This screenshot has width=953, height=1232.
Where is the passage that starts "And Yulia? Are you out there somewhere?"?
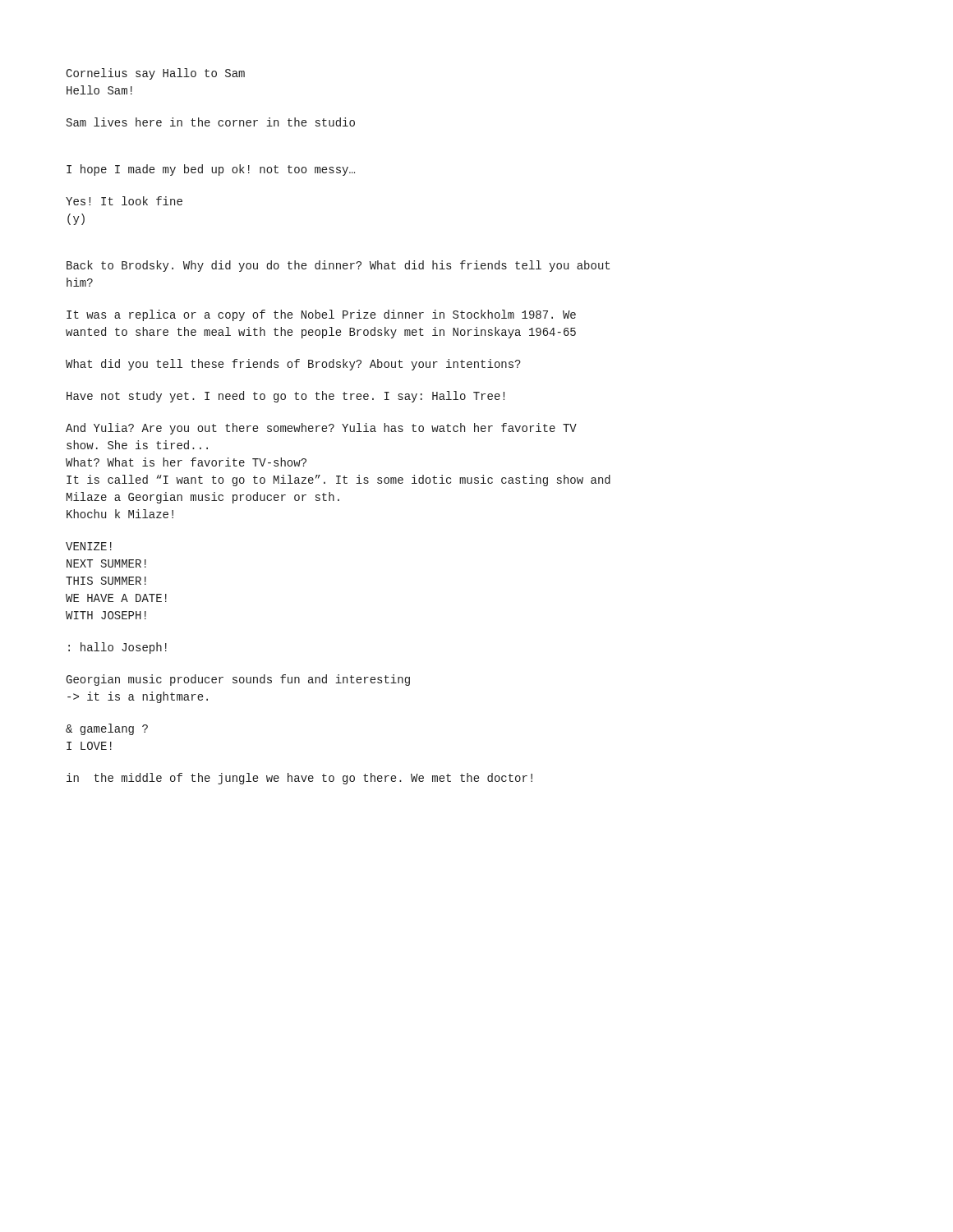coord(338,472)
